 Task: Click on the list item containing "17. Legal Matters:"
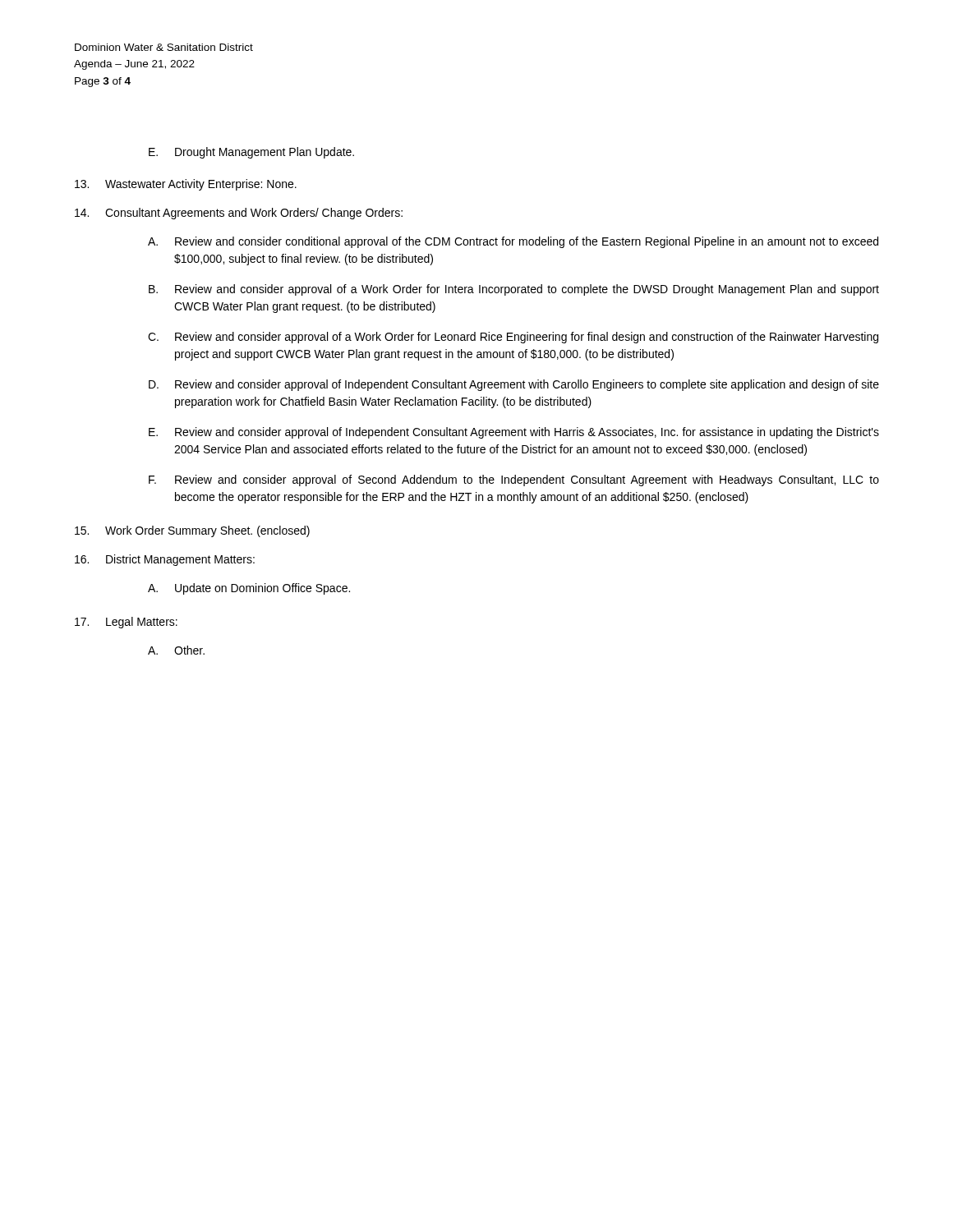[x=126, y=623]
